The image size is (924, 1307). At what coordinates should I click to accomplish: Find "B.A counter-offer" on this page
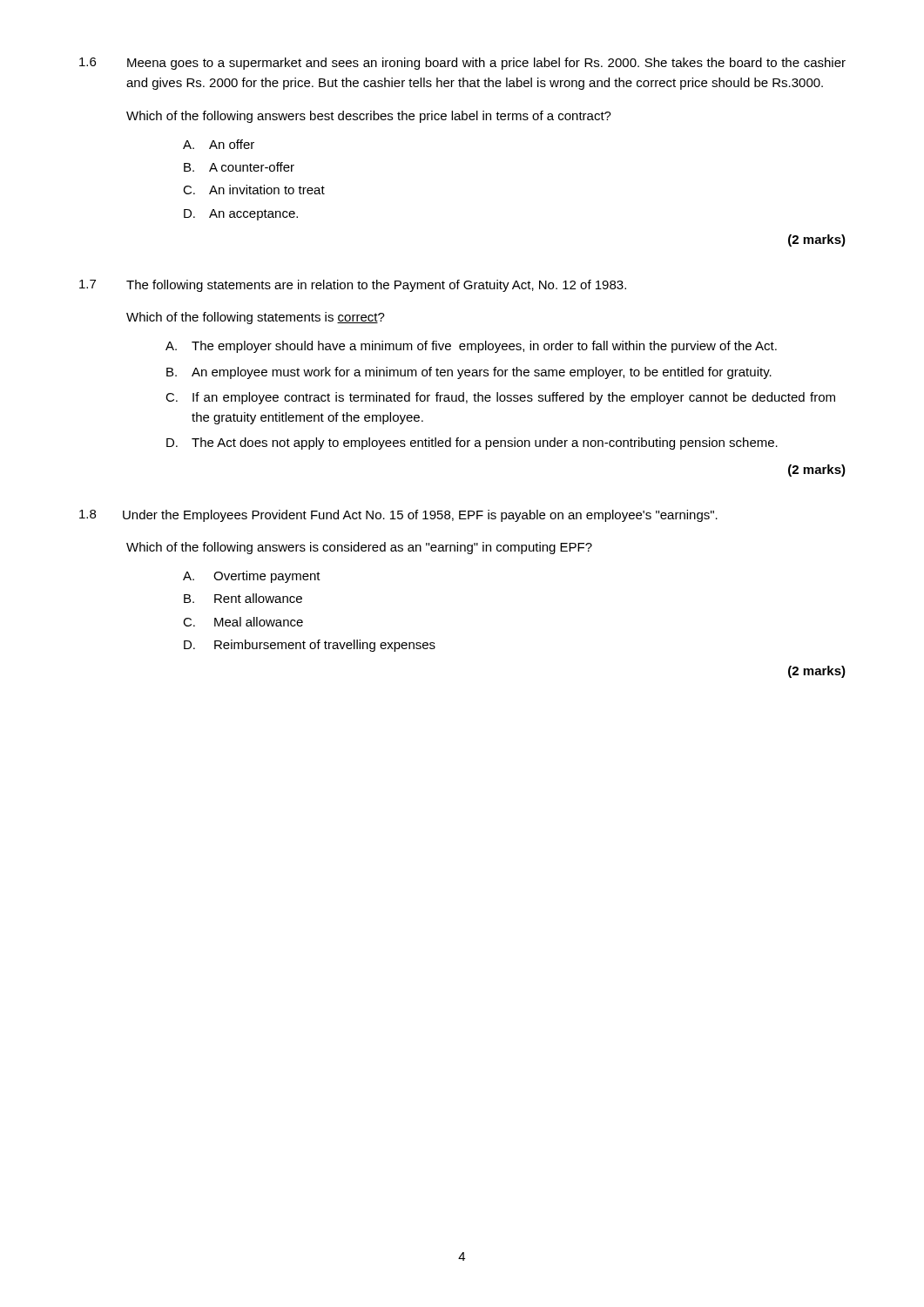tap(239, 167)
